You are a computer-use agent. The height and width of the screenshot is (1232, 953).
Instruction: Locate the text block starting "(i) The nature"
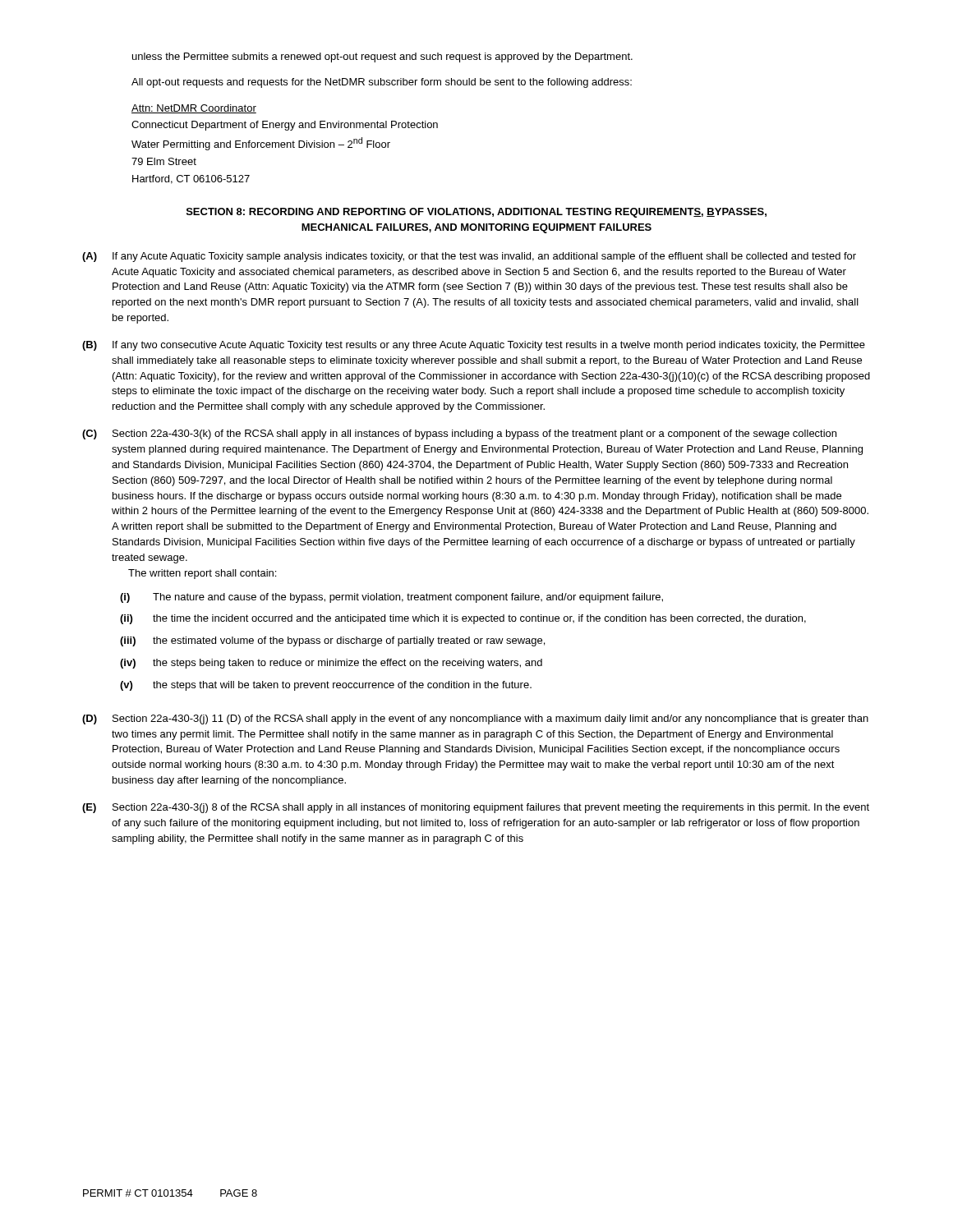pos(495,597)
